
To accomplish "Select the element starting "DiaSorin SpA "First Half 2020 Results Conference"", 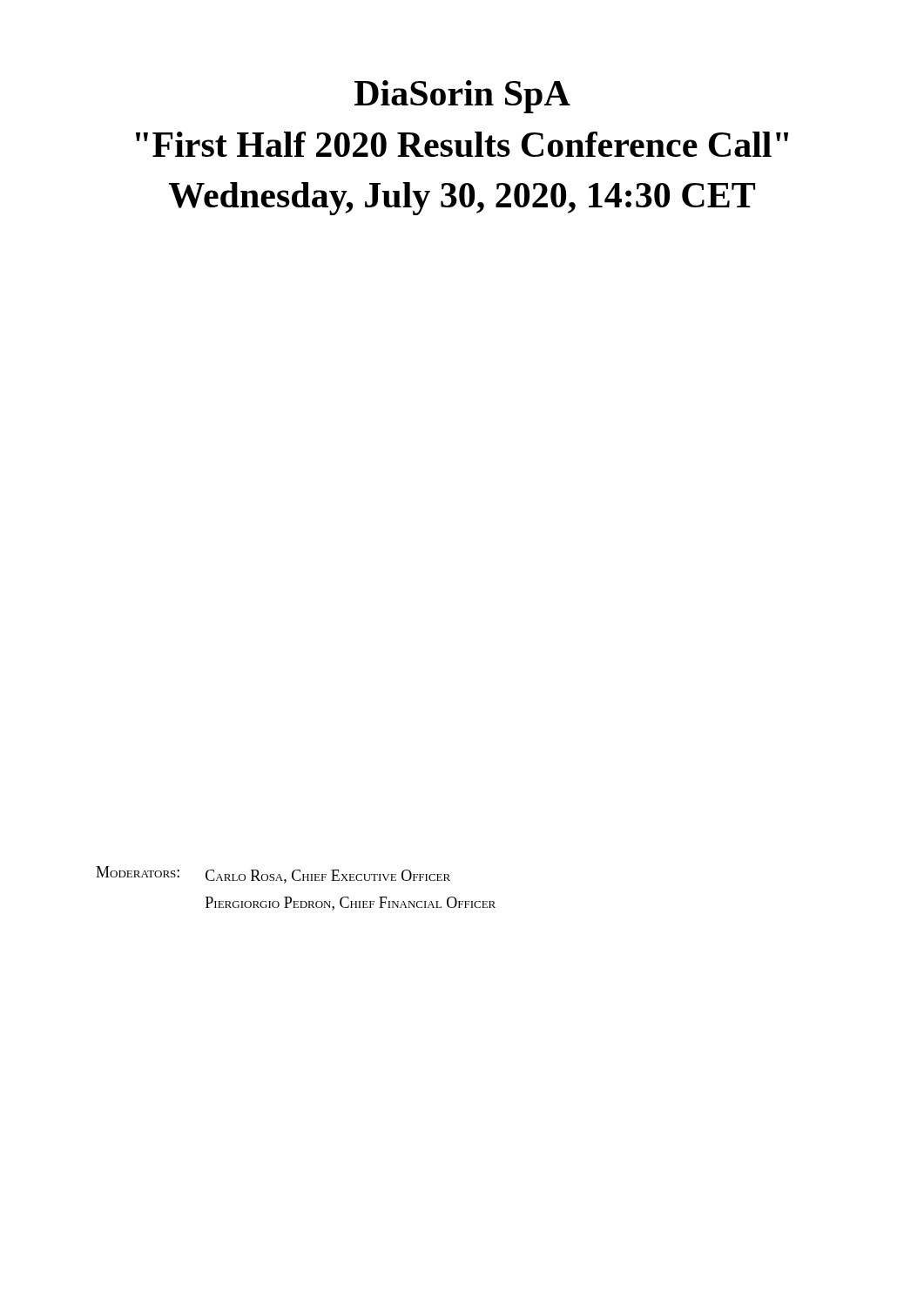I will (x=462, y=145).
